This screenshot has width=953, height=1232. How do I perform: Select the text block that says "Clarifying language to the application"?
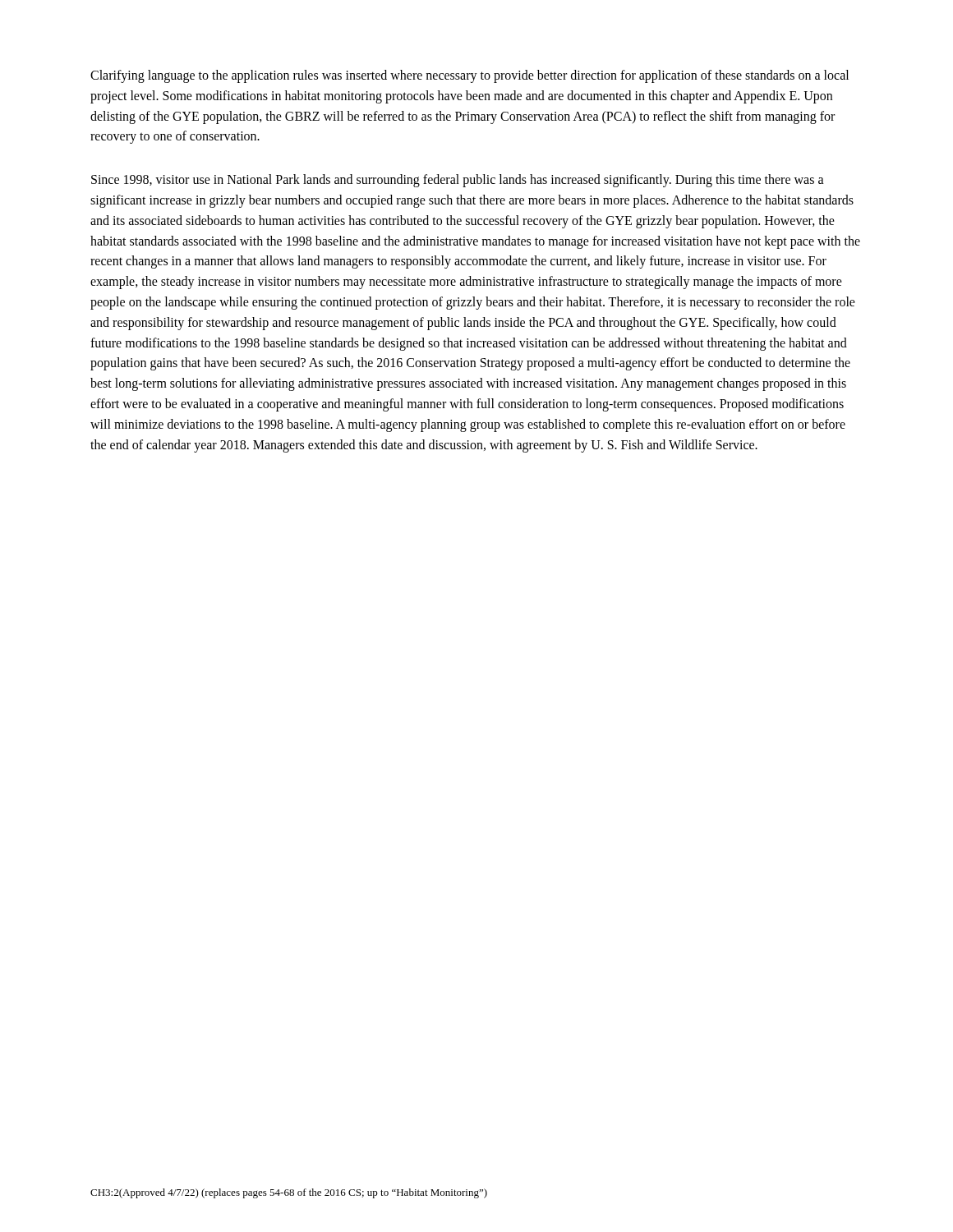pyautogui.click(x=470, y=106)
